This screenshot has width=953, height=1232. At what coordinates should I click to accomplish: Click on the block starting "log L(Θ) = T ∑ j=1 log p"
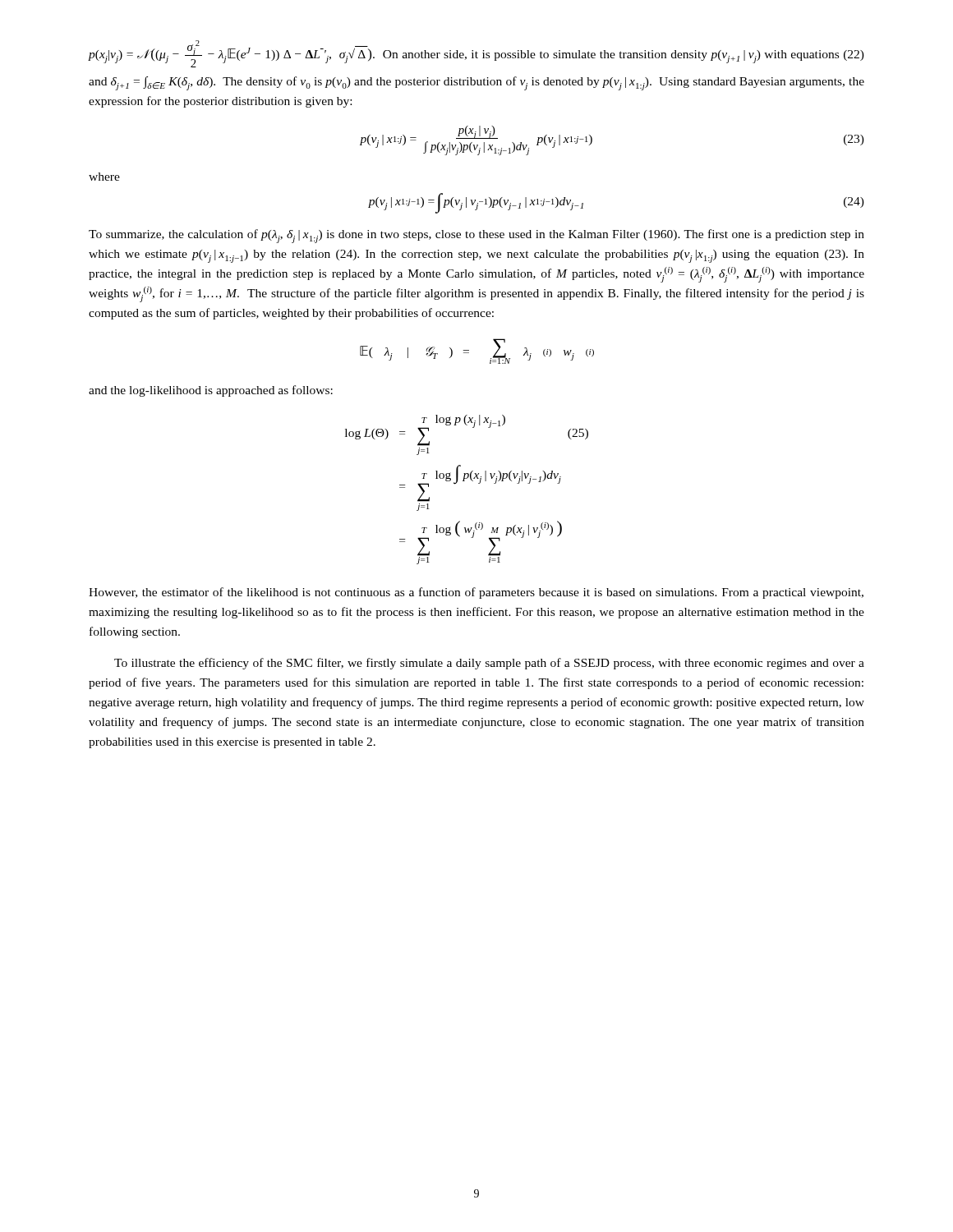point(476,488)
